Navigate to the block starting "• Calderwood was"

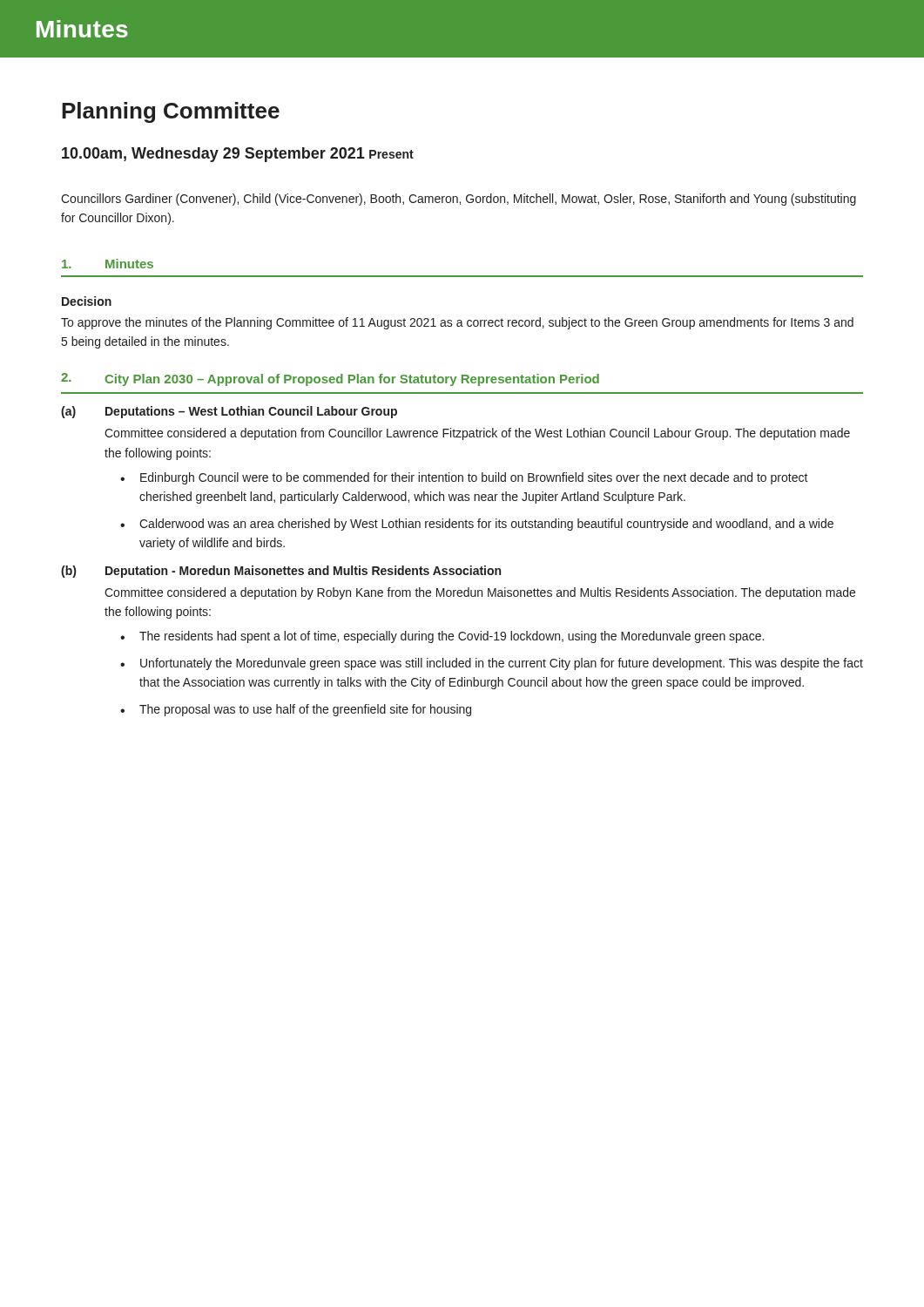pos(477,532)
